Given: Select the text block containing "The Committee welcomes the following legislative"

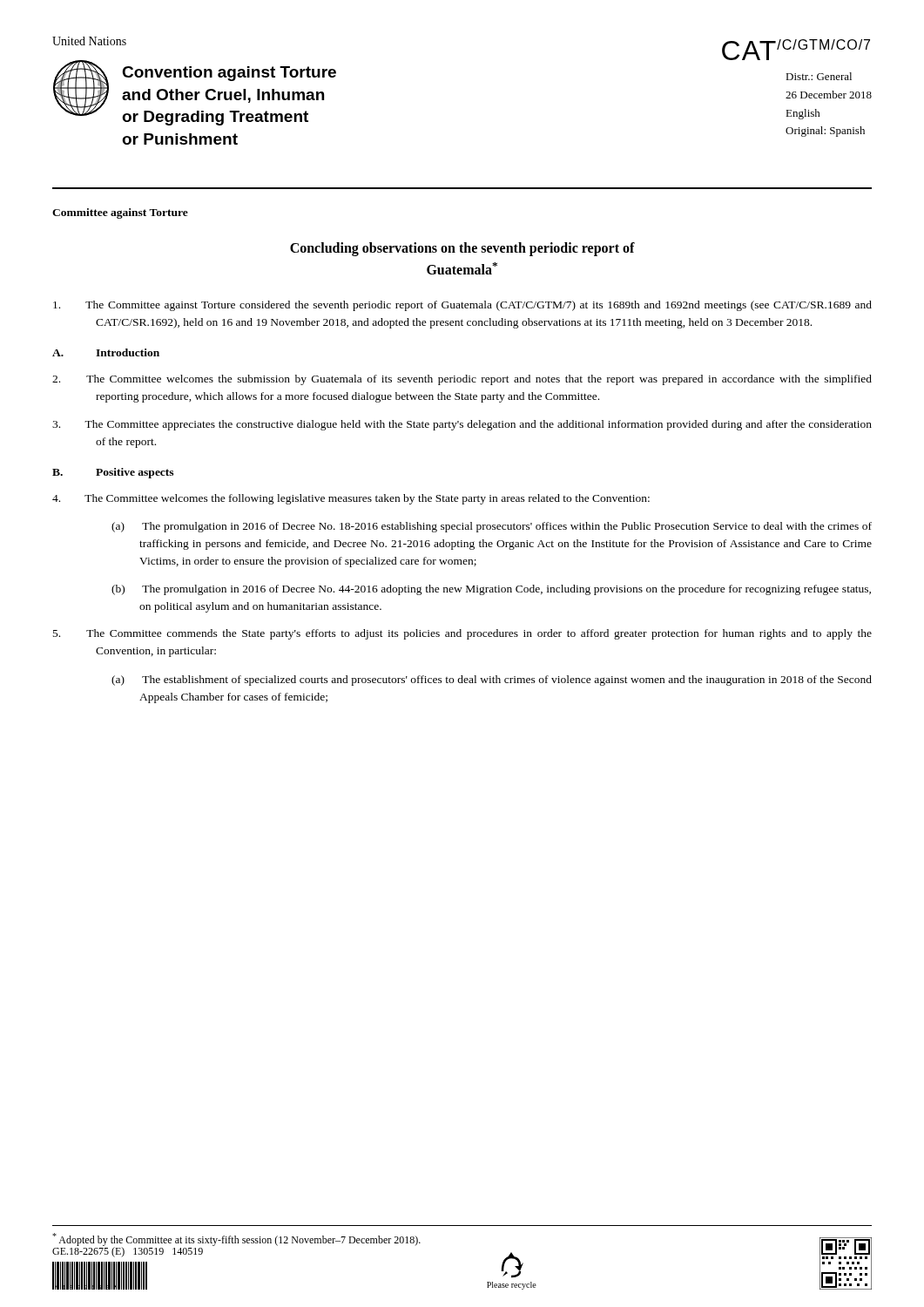Looking at the screenshot, I should (x=373, y=498).
